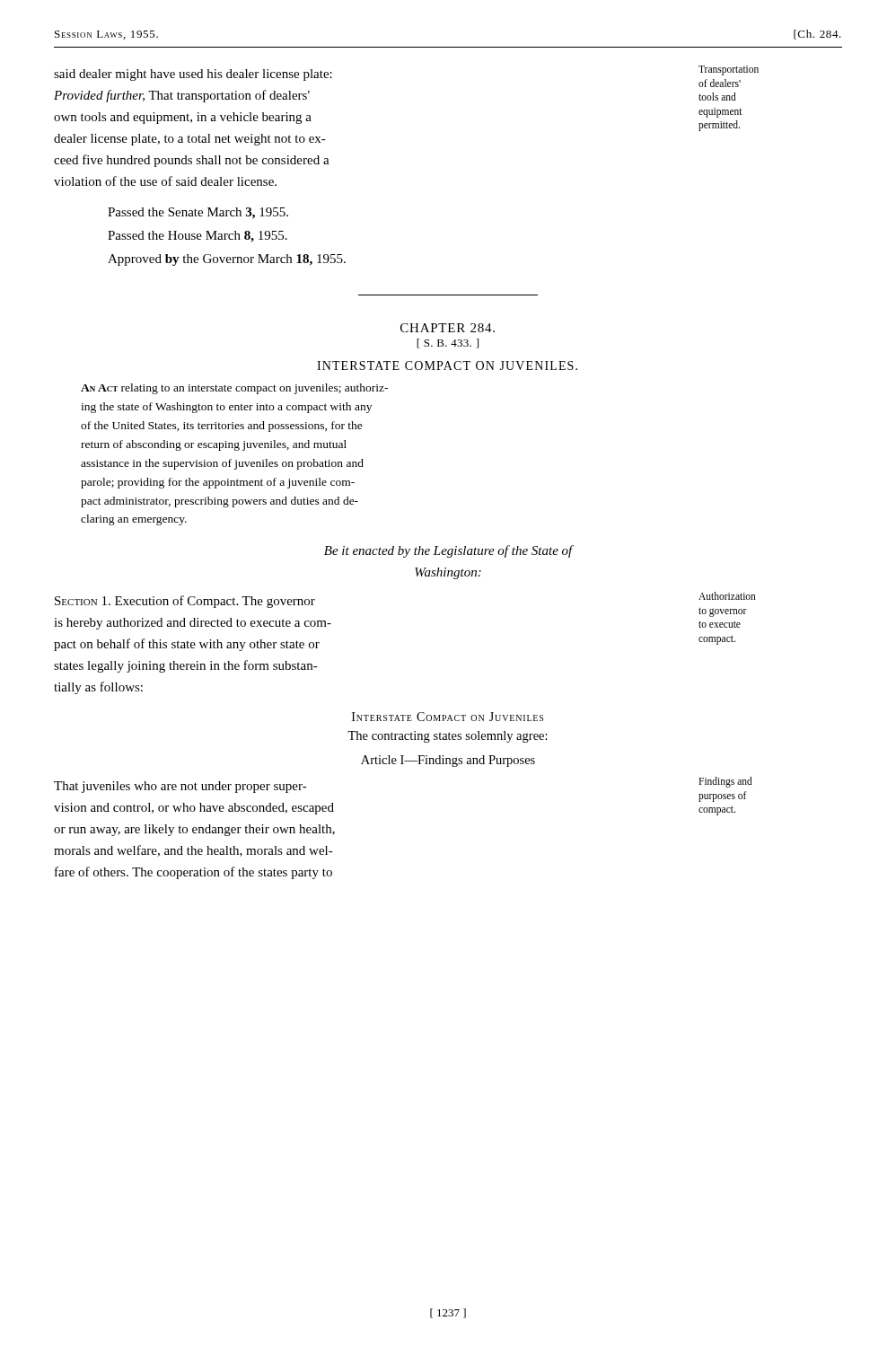Find the section header that reads "INTERSTATE COMPACT ON JUVENILES."
Screen dimensions: 1347x896
coord(448,366)
